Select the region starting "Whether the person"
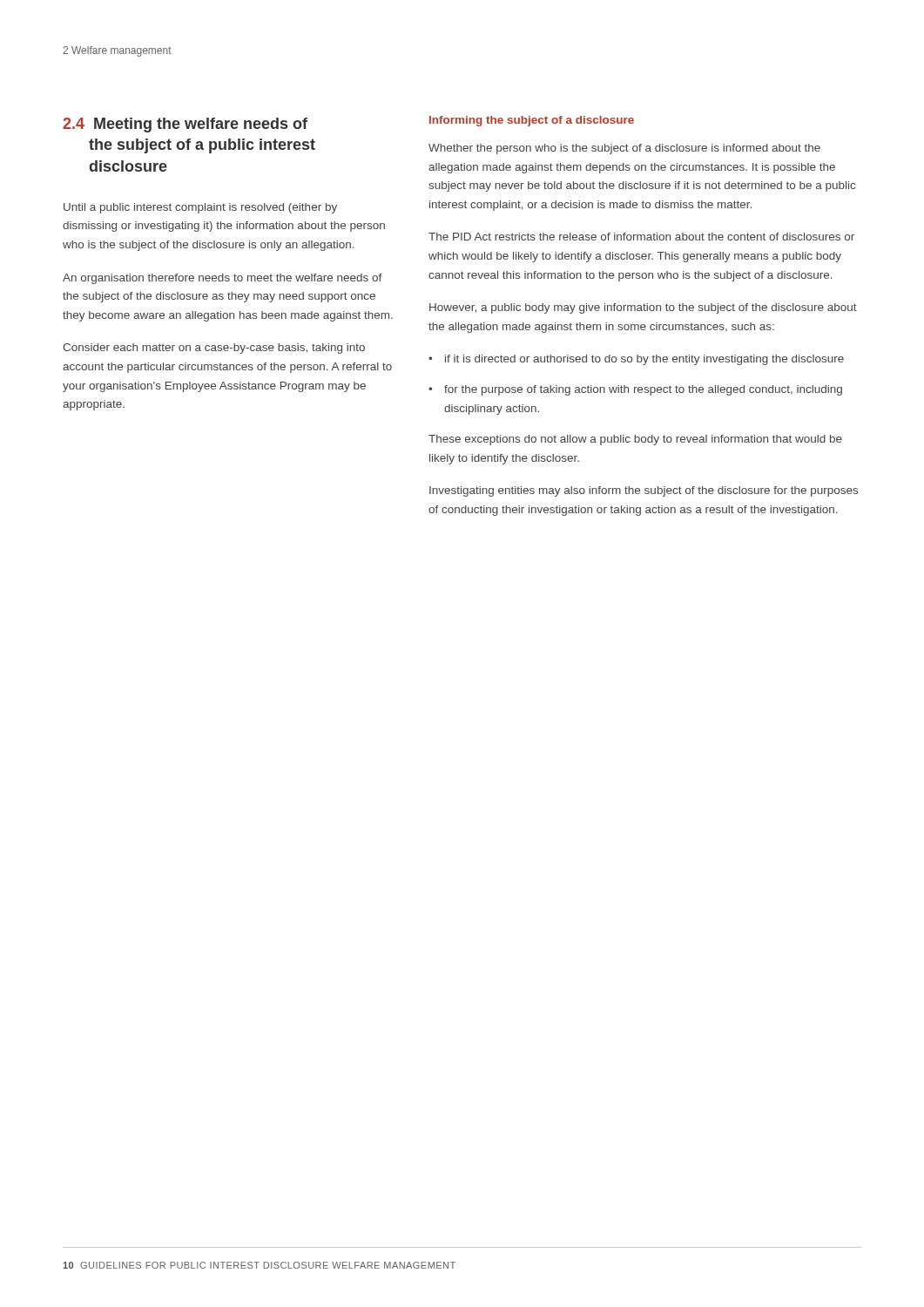Viewport: 924px width, 1307px height. click(x=645, y=176)
